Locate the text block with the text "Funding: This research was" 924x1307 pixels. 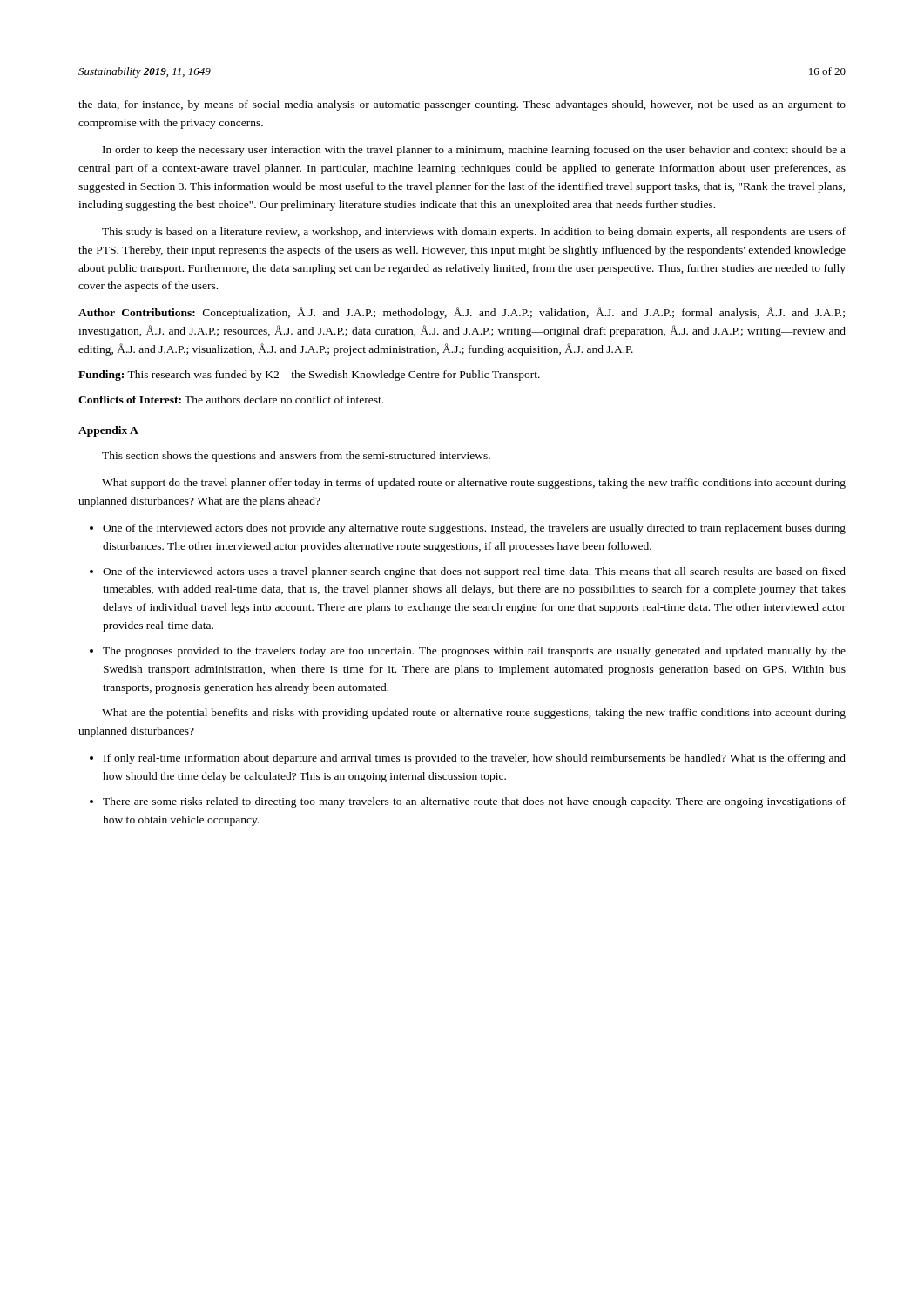tap(462, 375)
